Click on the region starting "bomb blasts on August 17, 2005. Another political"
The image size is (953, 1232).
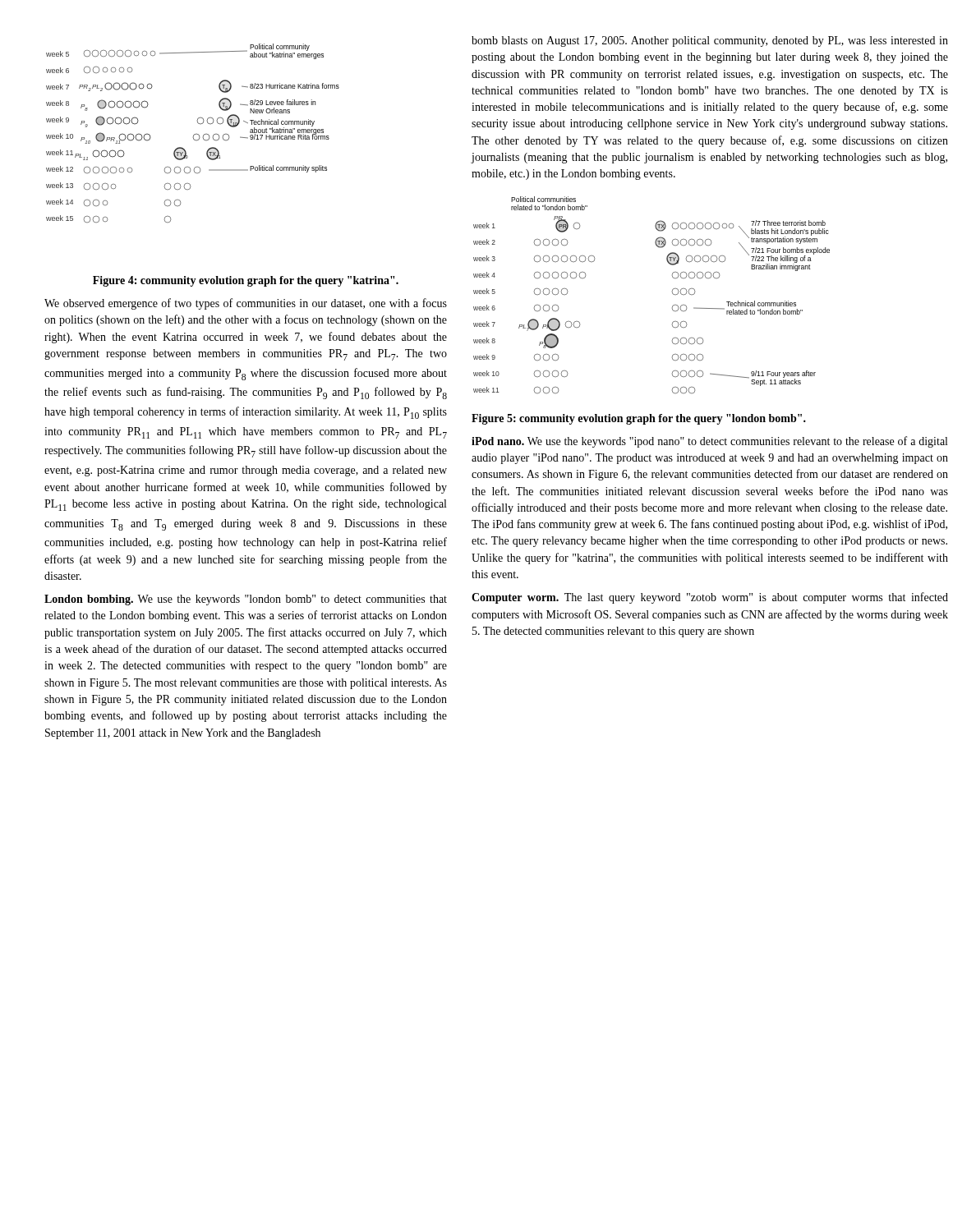(710, 108)
